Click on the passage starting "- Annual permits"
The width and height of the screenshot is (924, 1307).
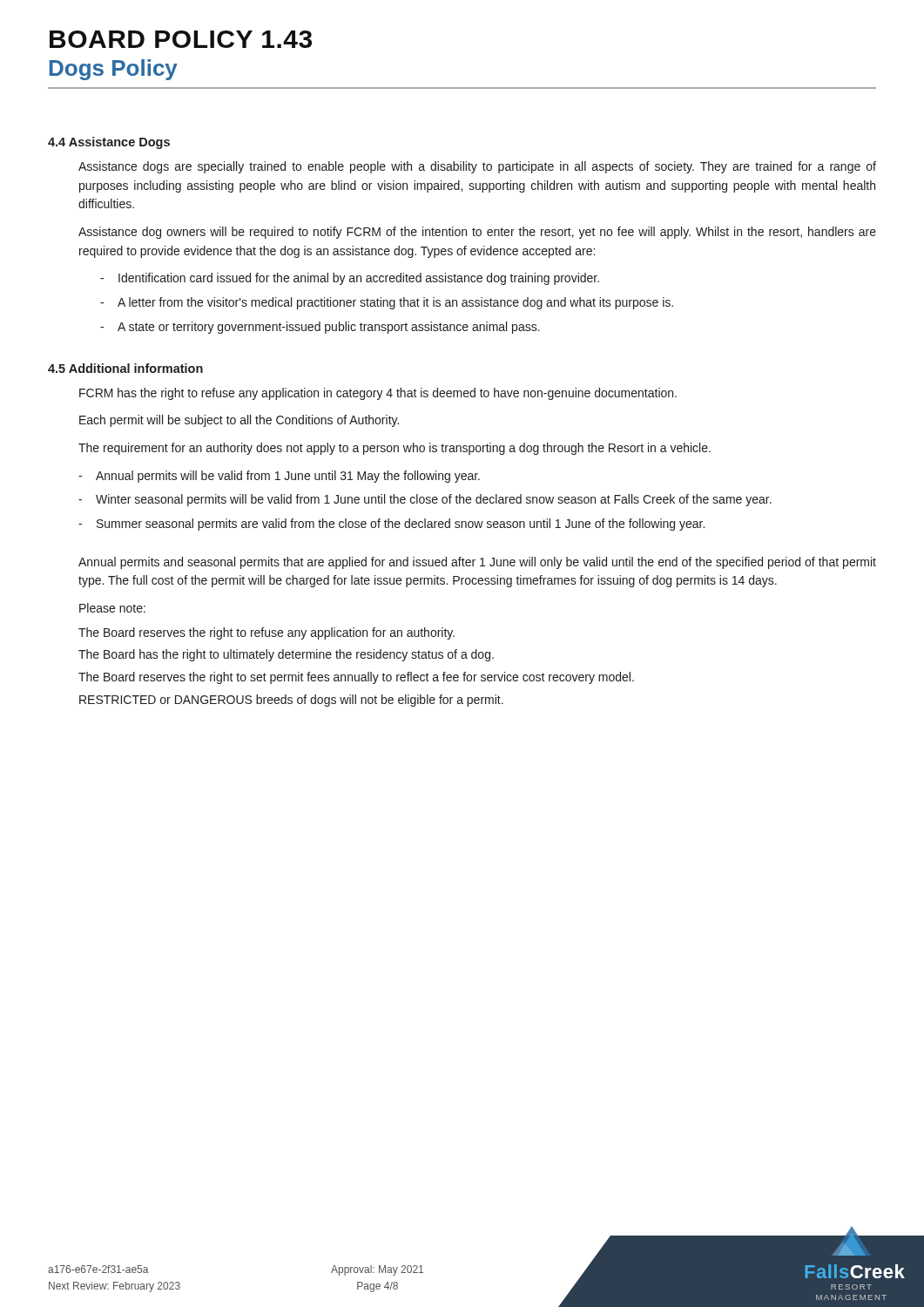(280, 476)
